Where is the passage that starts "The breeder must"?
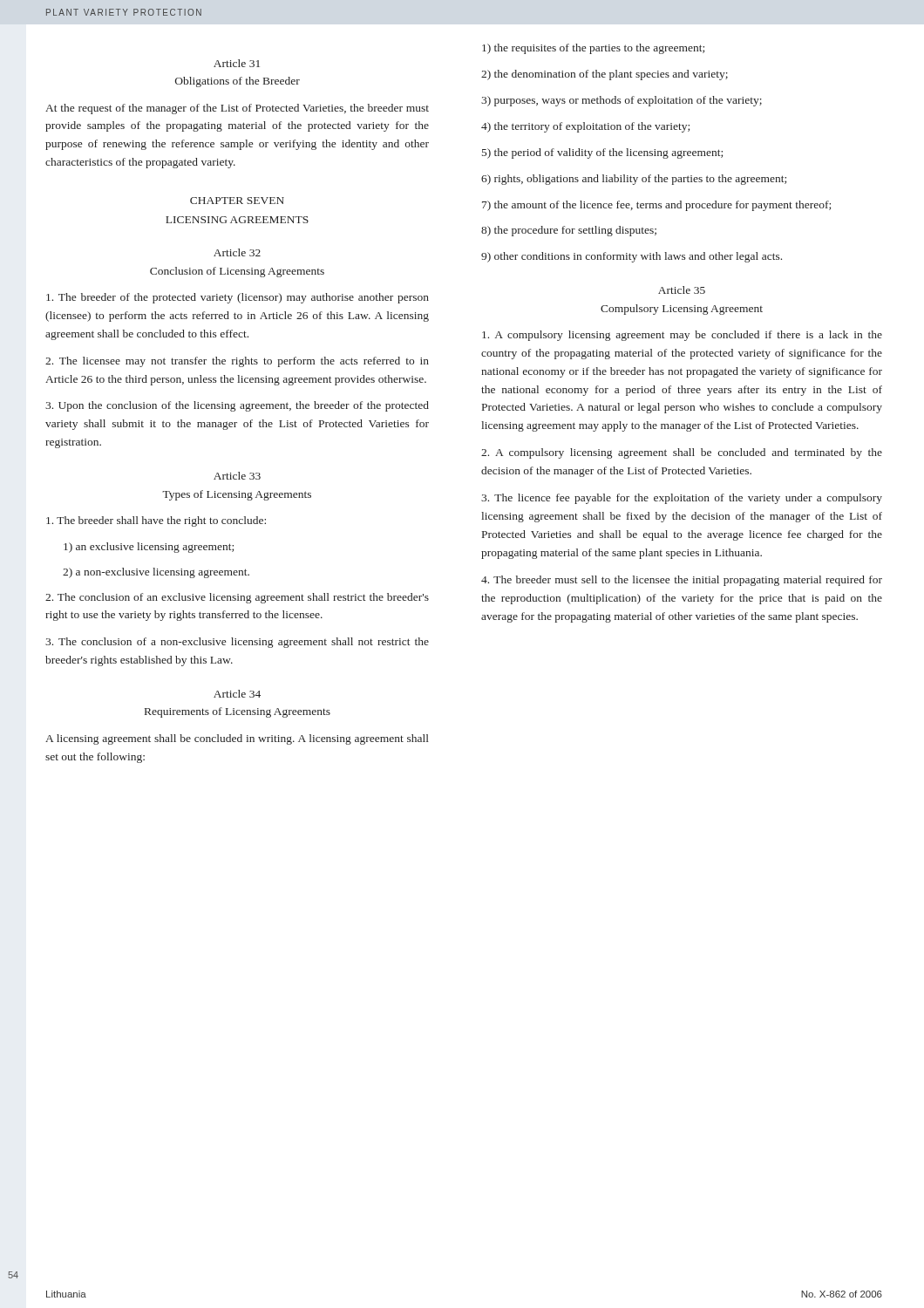 click(682, 598)
